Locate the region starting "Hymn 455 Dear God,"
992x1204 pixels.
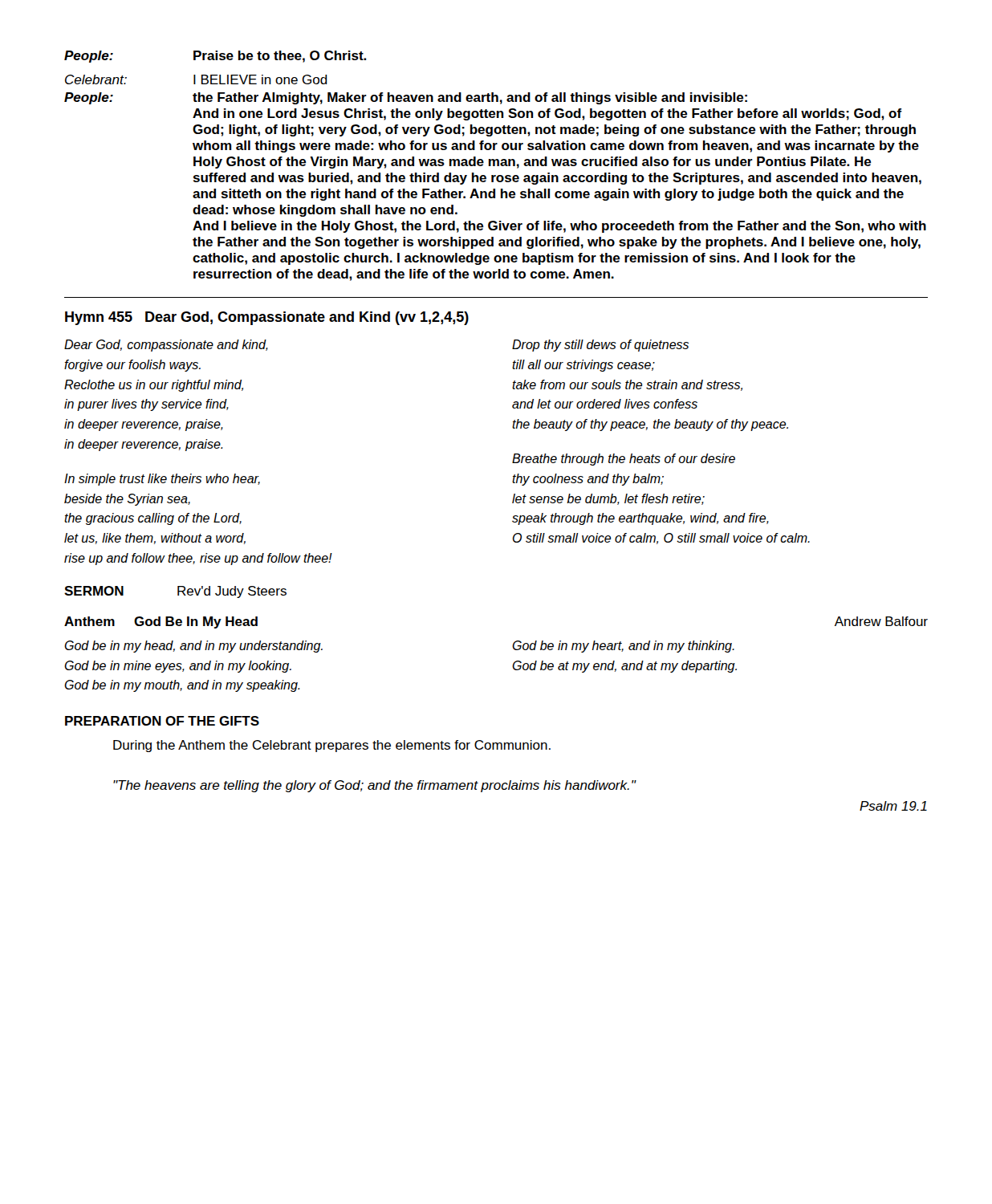[267, 317]
